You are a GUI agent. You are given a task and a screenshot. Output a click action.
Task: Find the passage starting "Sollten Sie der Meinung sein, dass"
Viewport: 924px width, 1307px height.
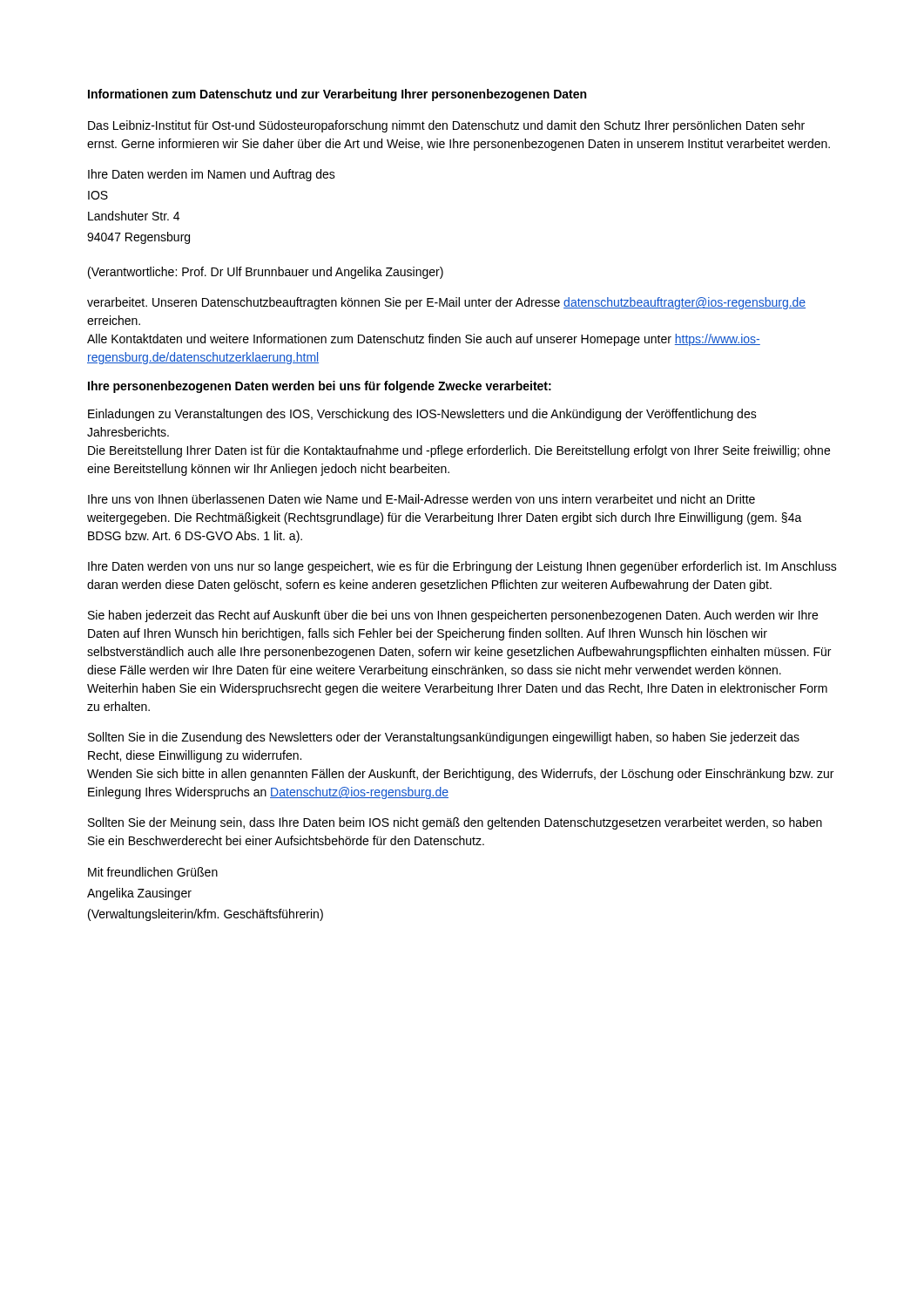coord(455,832)
